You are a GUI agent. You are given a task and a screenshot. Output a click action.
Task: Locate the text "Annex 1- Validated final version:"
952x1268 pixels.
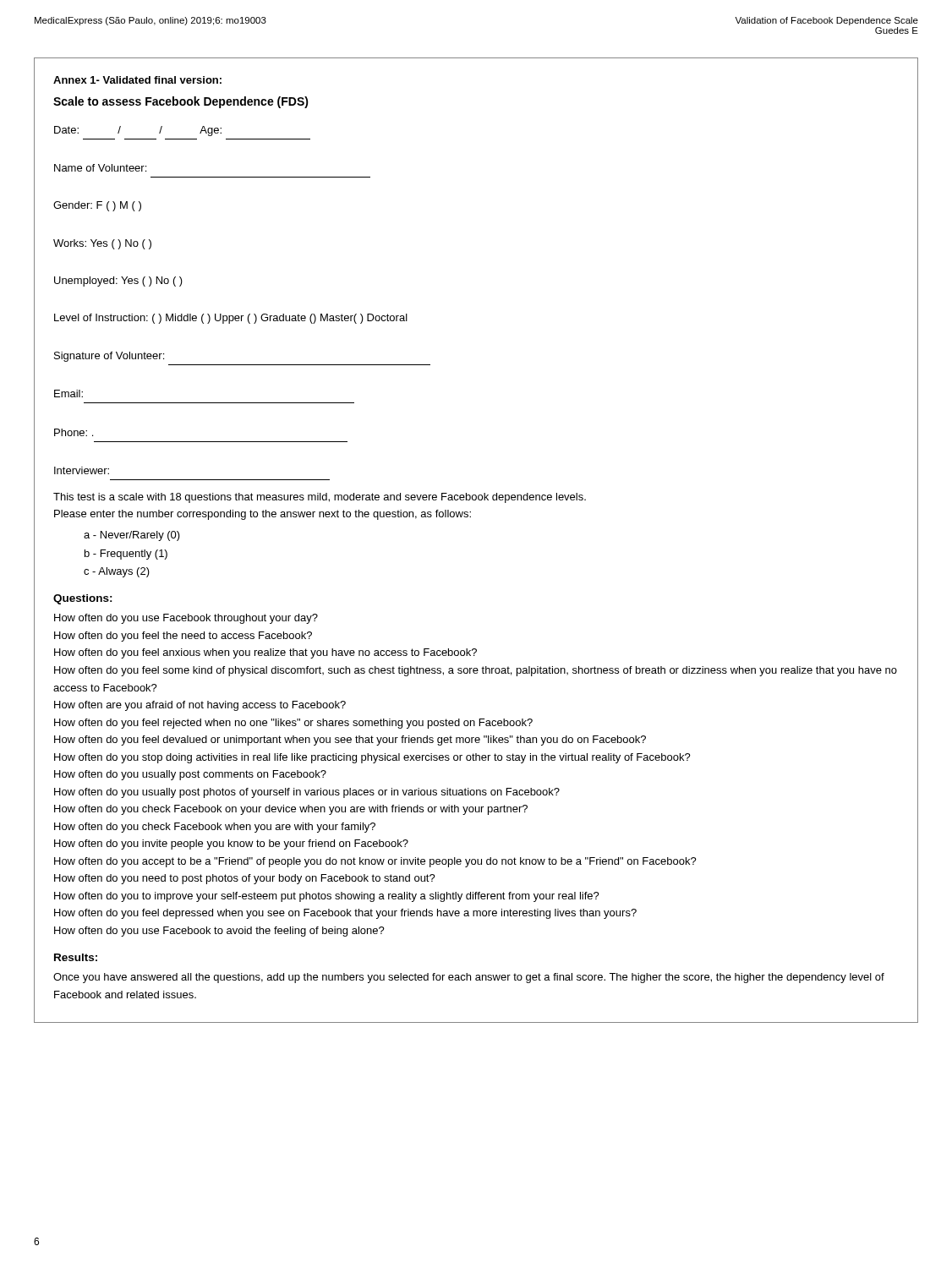(138, 80)
